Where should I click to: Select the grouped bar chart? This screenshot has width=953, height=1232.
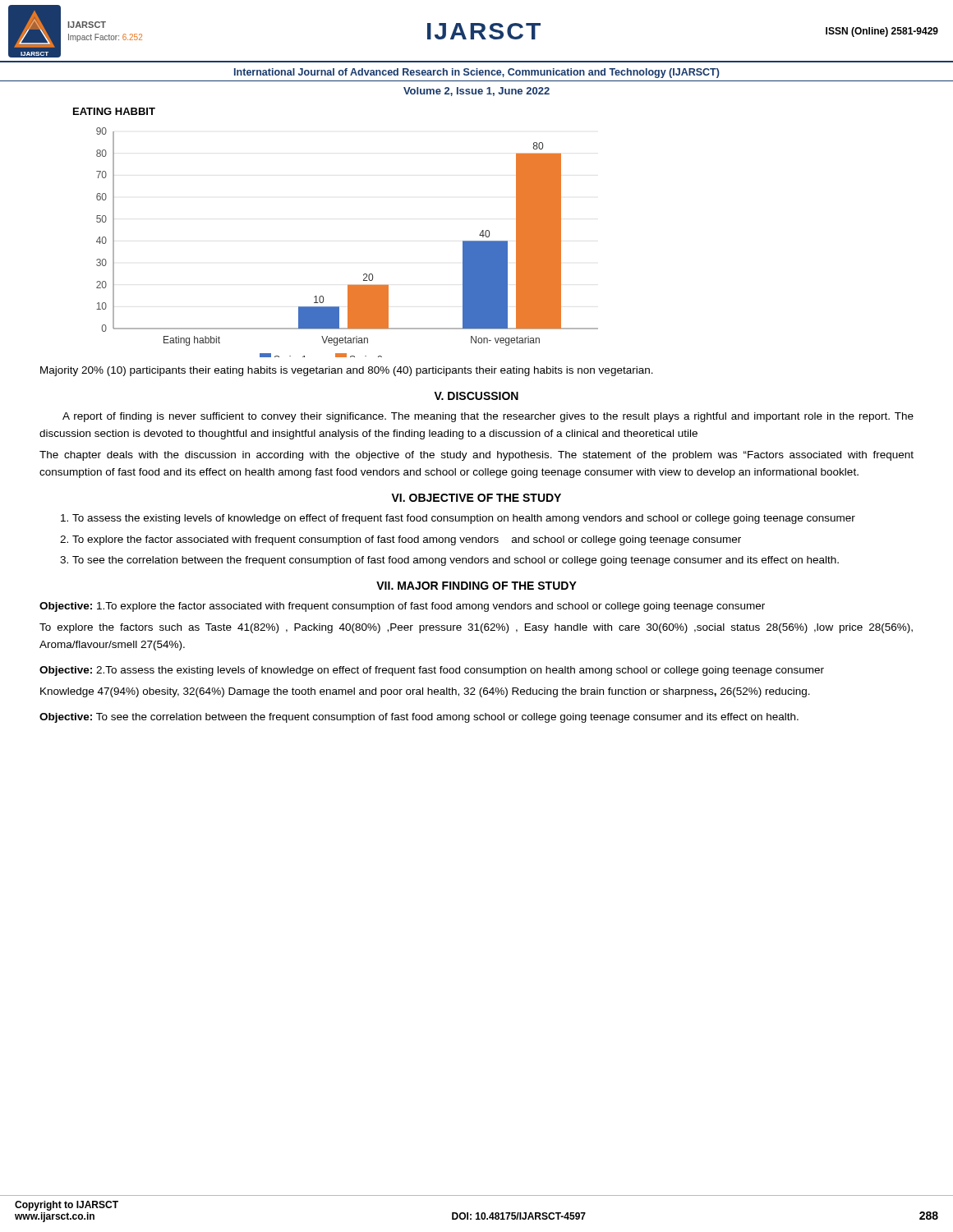[476, 231]
